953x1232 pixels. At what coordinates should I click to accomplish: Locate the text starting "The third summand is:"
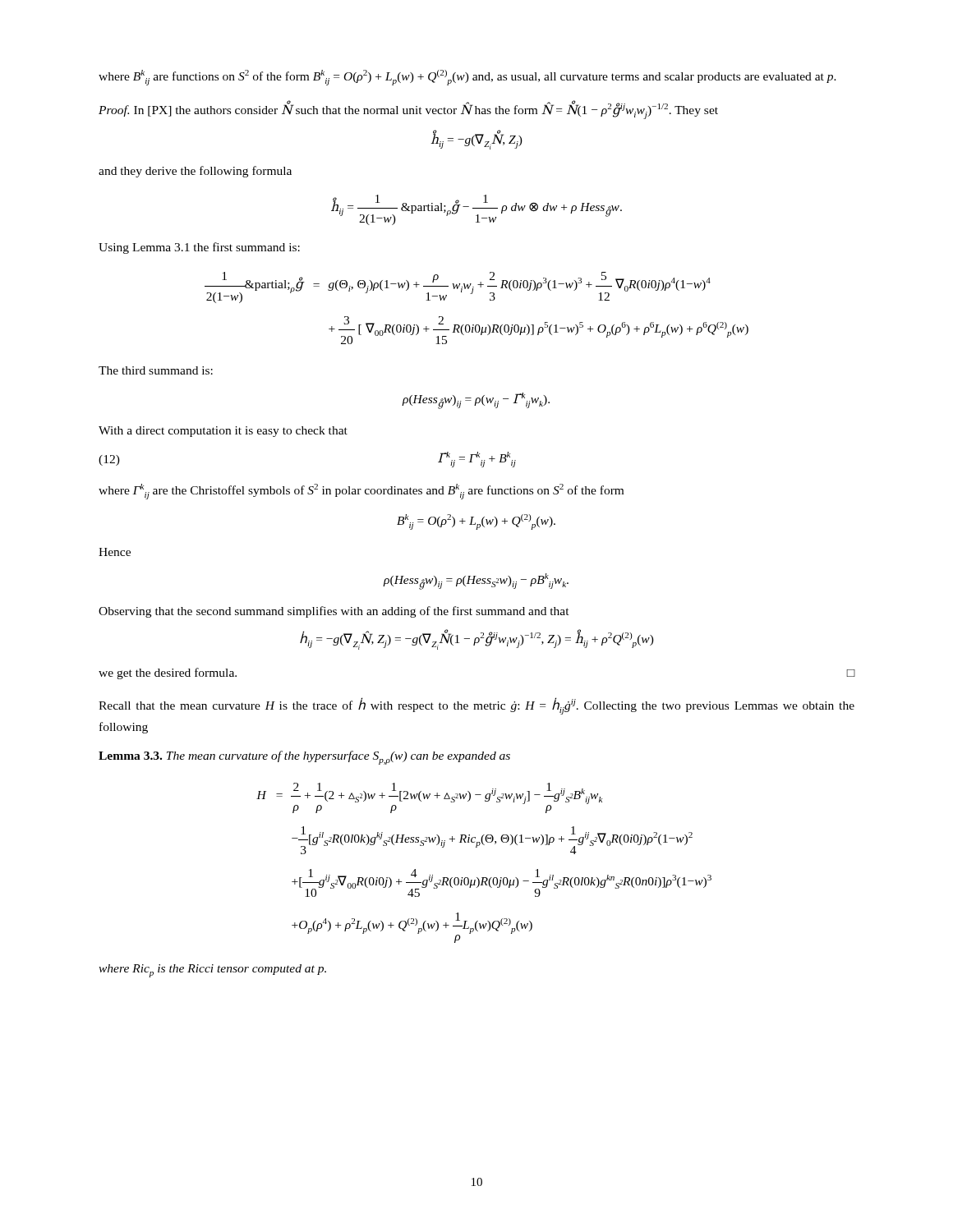pyautogui.click(x=156, y=370)
